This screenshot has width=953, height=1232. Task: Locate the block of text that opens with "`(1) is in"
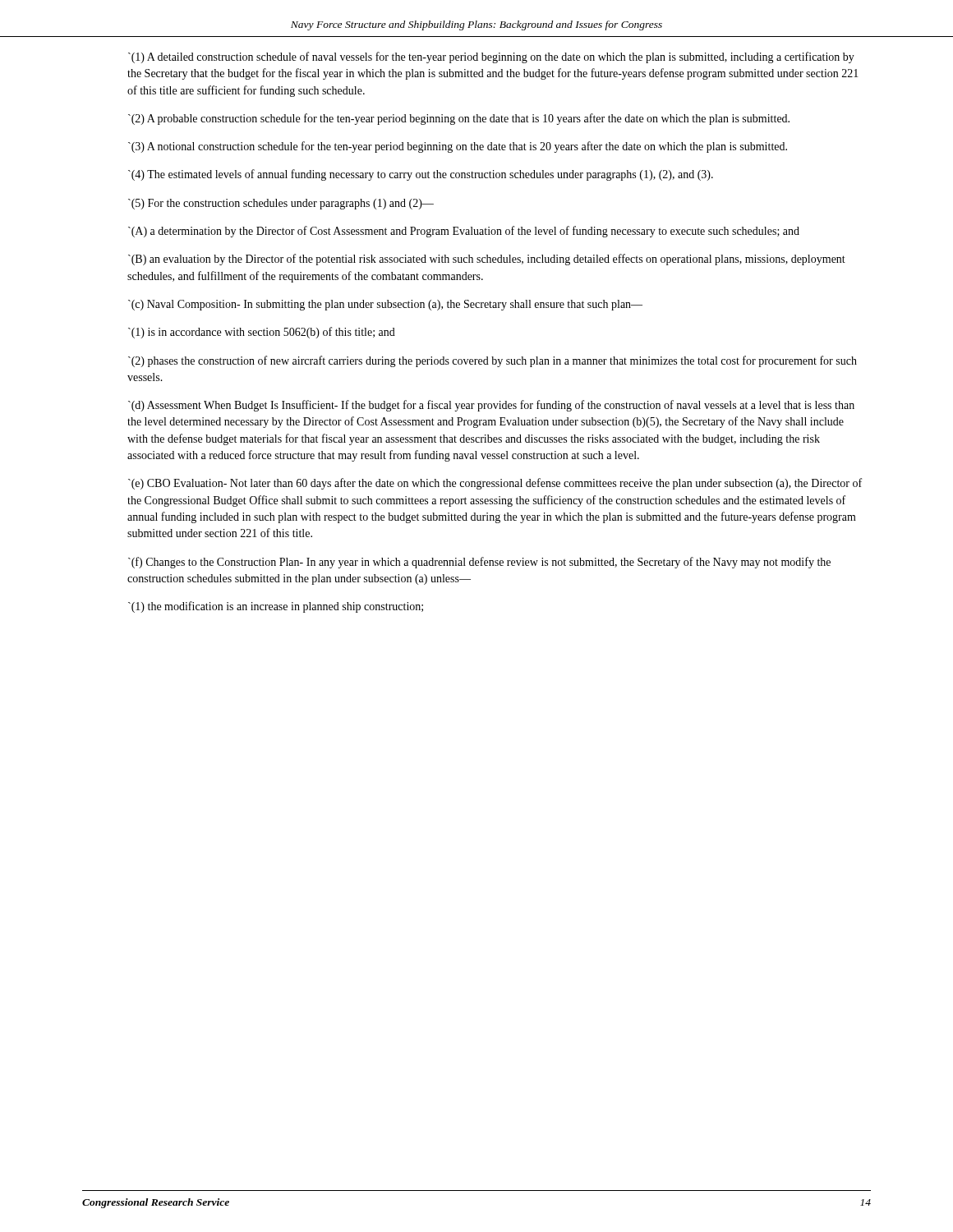pos(261,332)
